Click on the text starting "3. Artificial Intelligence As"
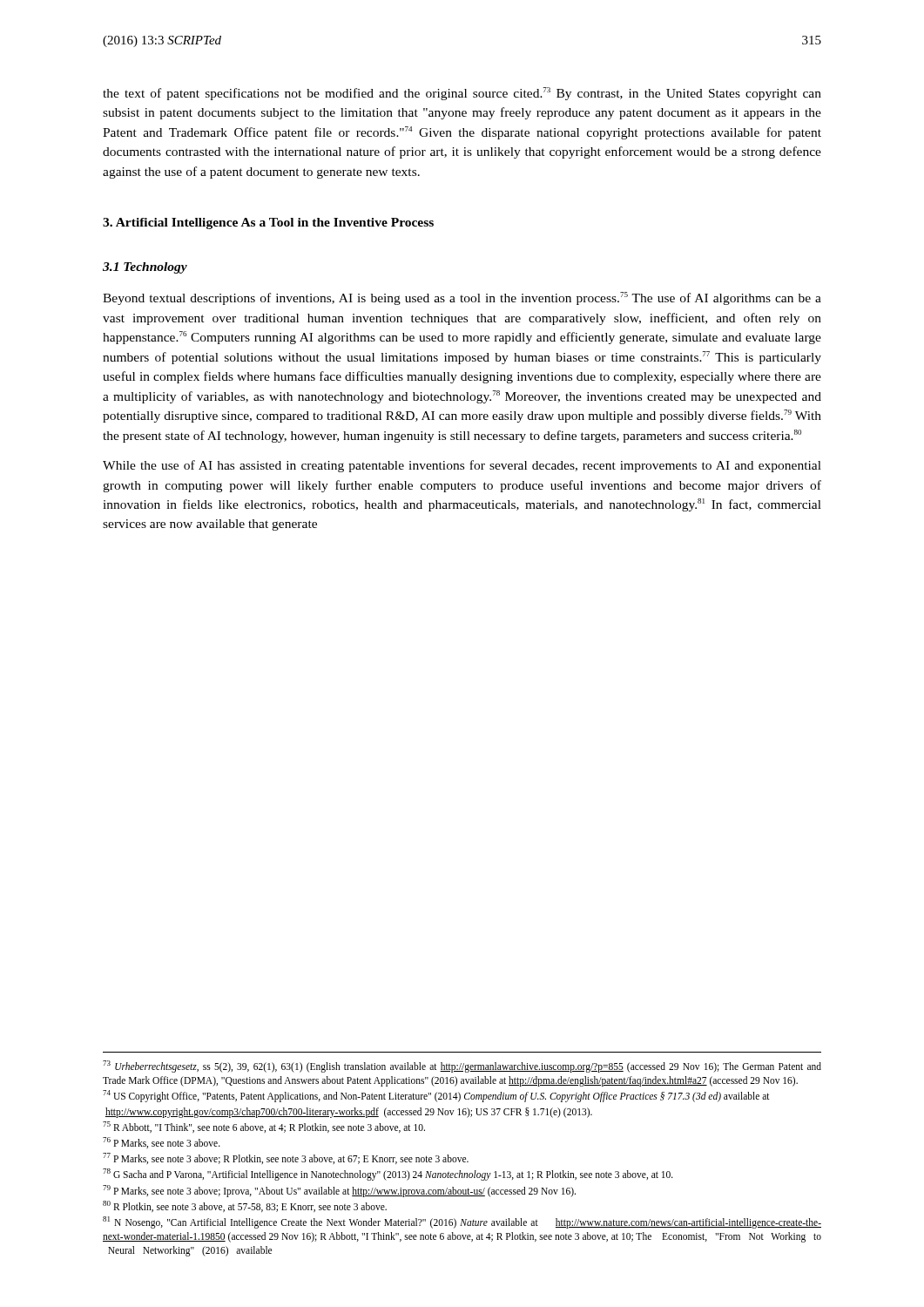924x1307 pixels. (268, 222)
